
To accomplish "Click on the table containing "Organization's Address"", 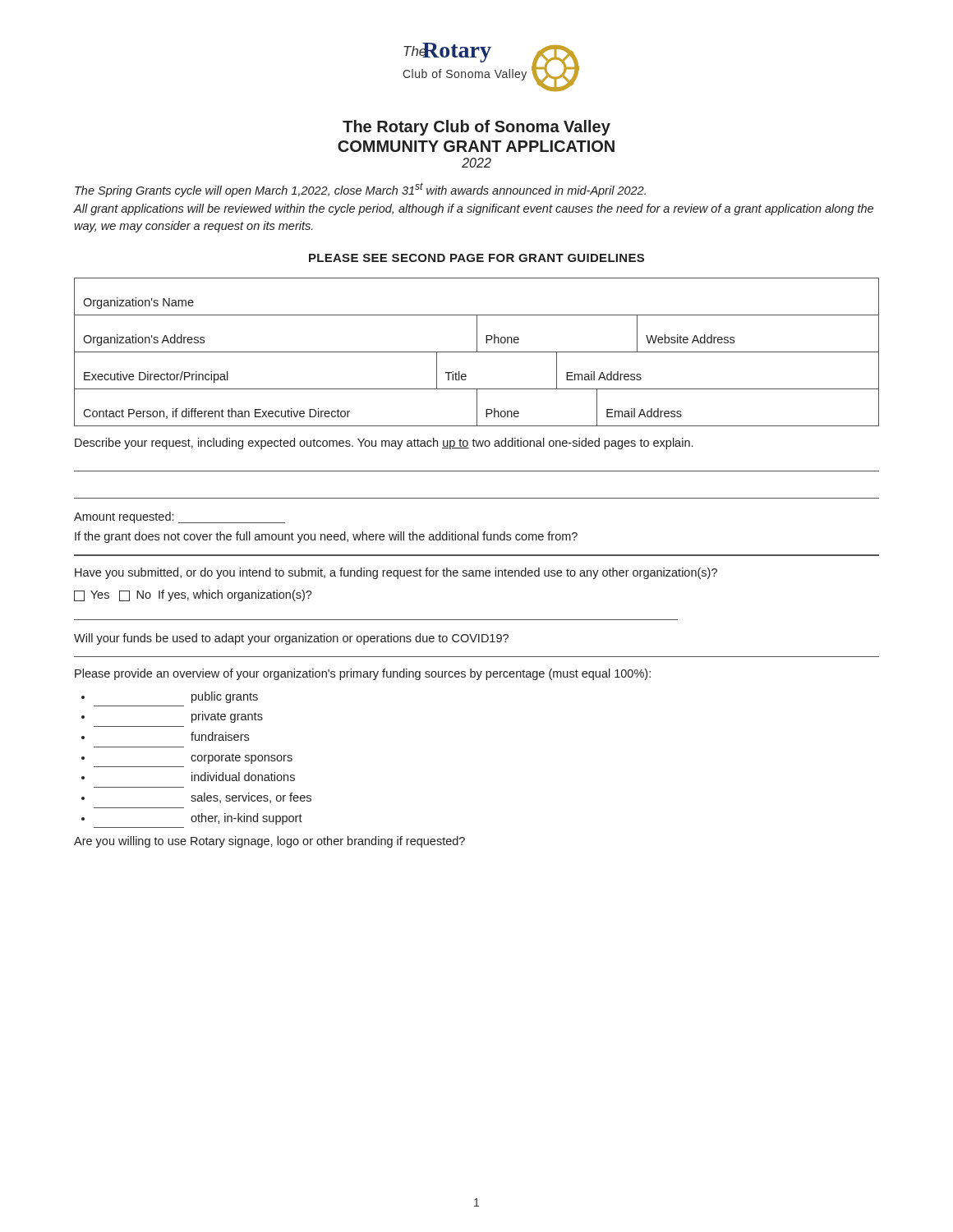I will coord(476,334).
